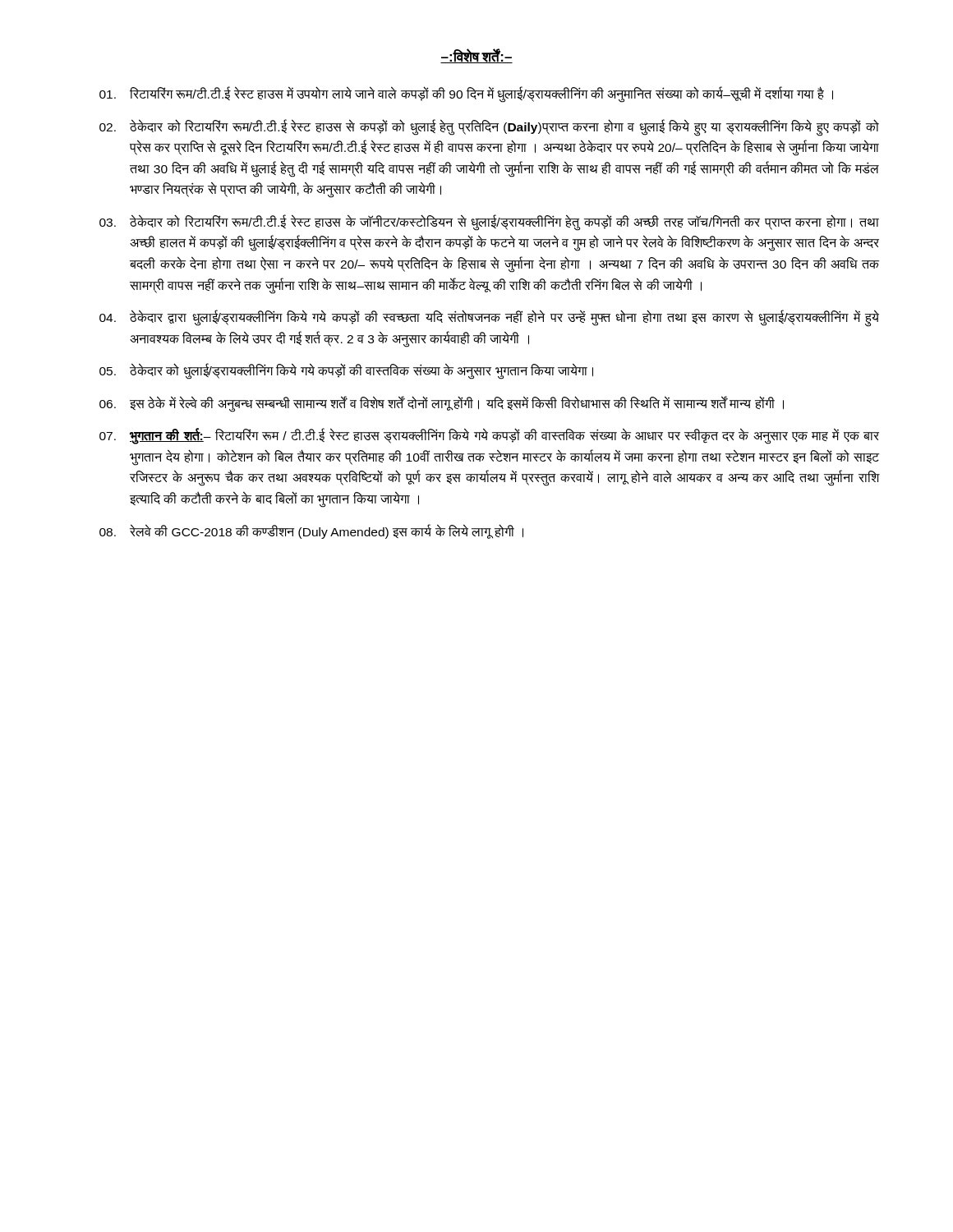Locate the text starting "03. ठेकेदार को"
This screenshot has height=1232, width=953.
476,254
